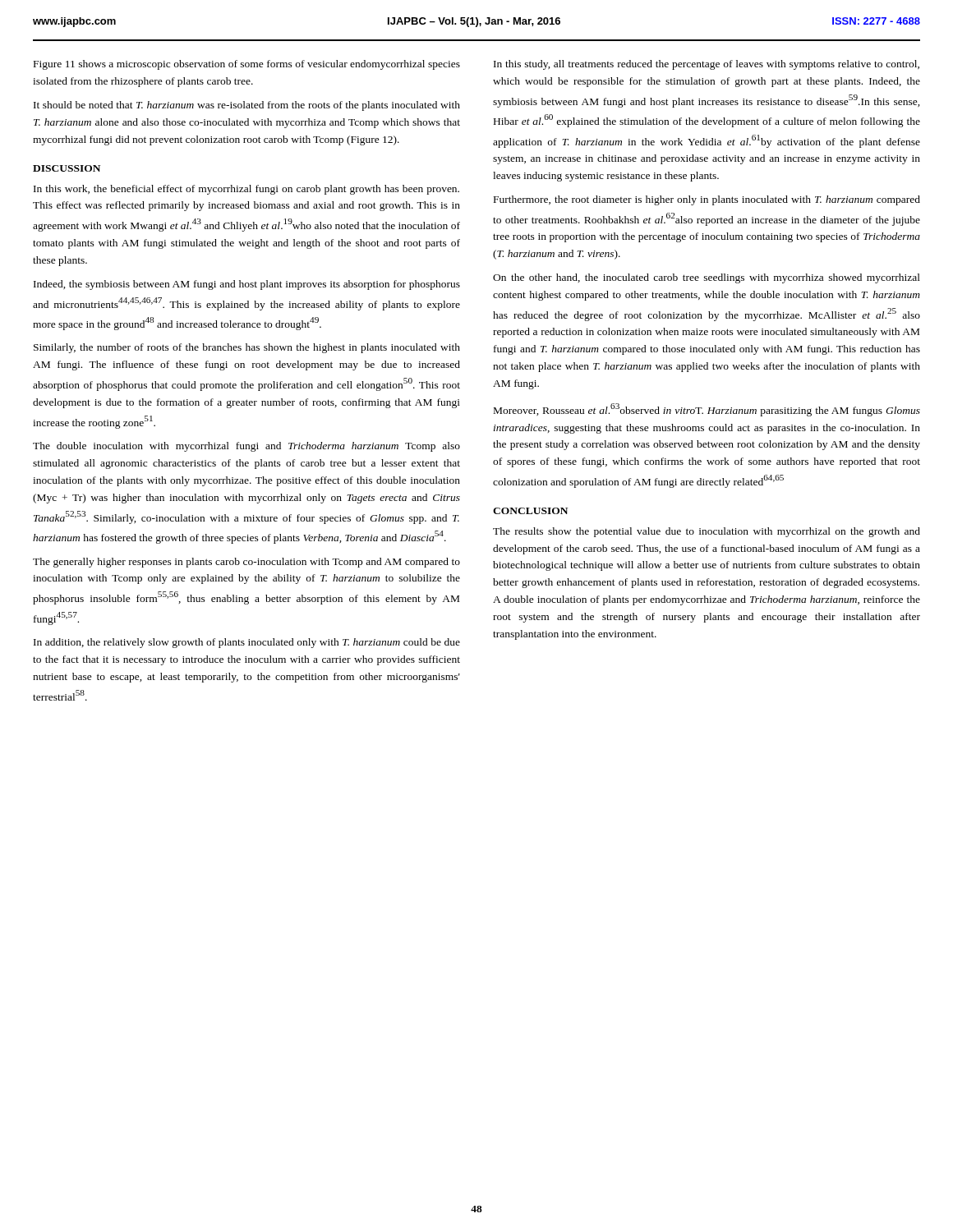
Task: Locate the text block with the text "In this study, all treatments reduced the"
Action: (x=707, y=273)
